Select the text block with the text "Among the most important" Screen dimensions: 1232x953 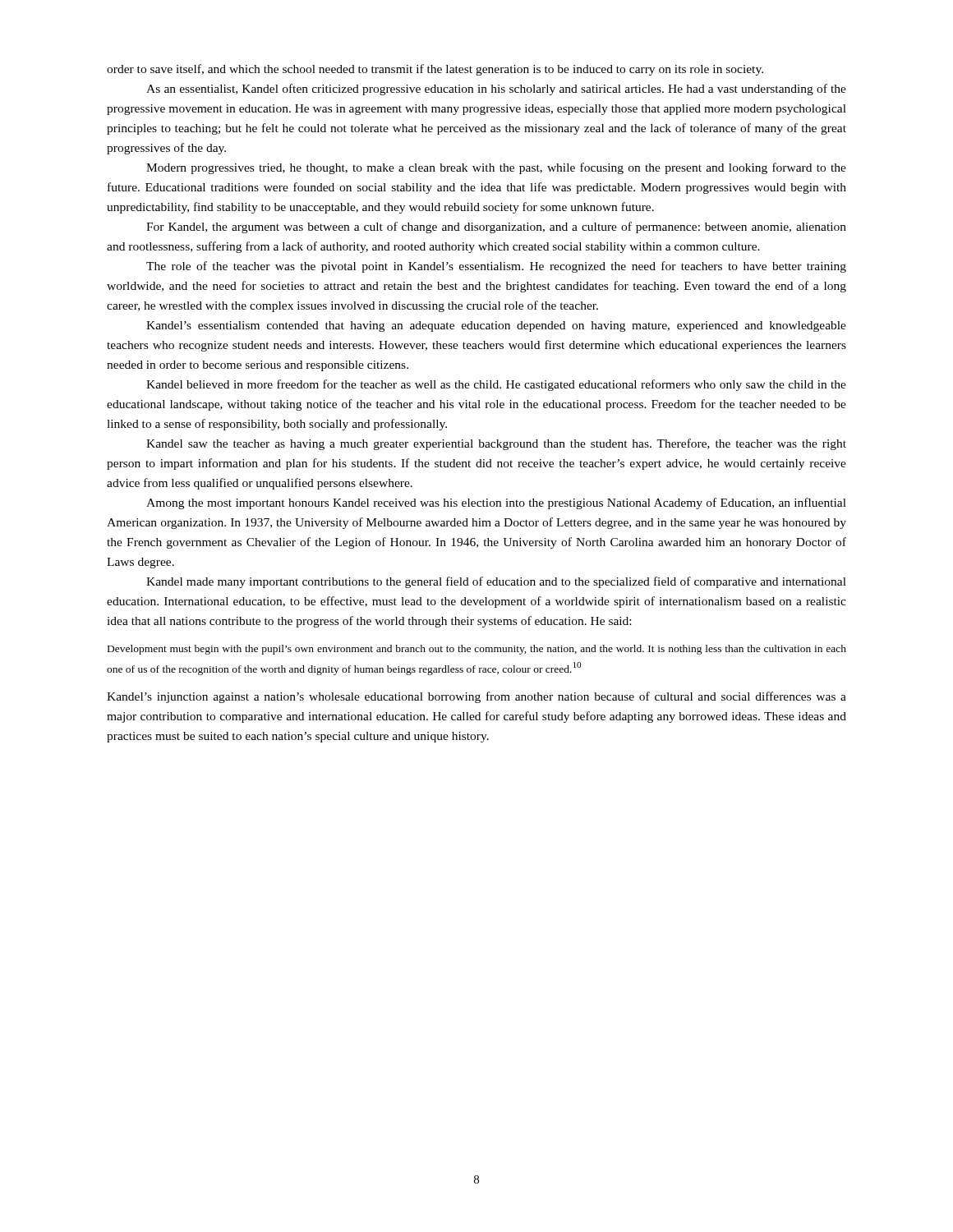click(476, 533)
